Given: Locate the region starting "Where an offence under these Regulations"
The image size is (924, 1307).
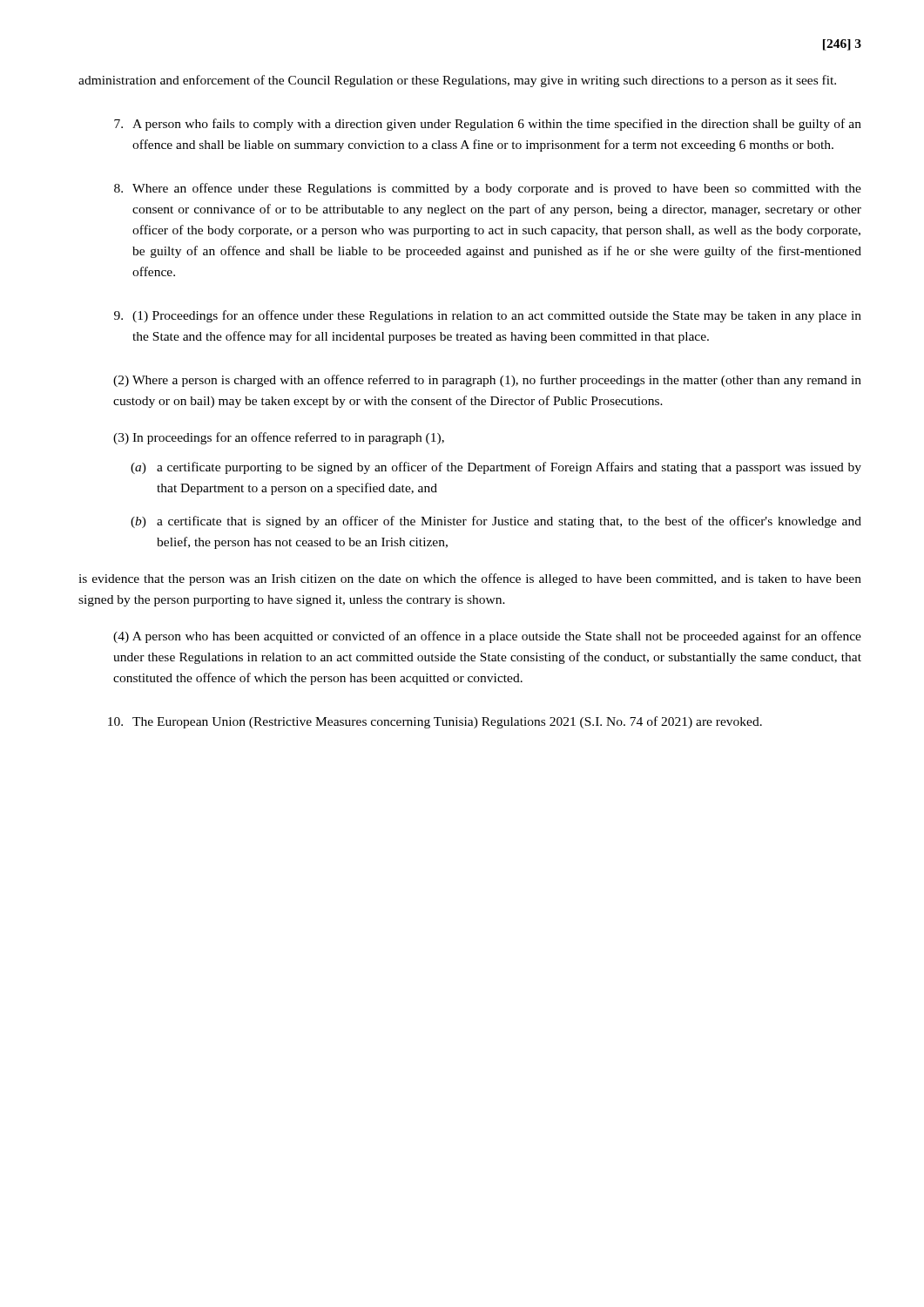Looking at the screenshot, I should click(x=470, y=230).
